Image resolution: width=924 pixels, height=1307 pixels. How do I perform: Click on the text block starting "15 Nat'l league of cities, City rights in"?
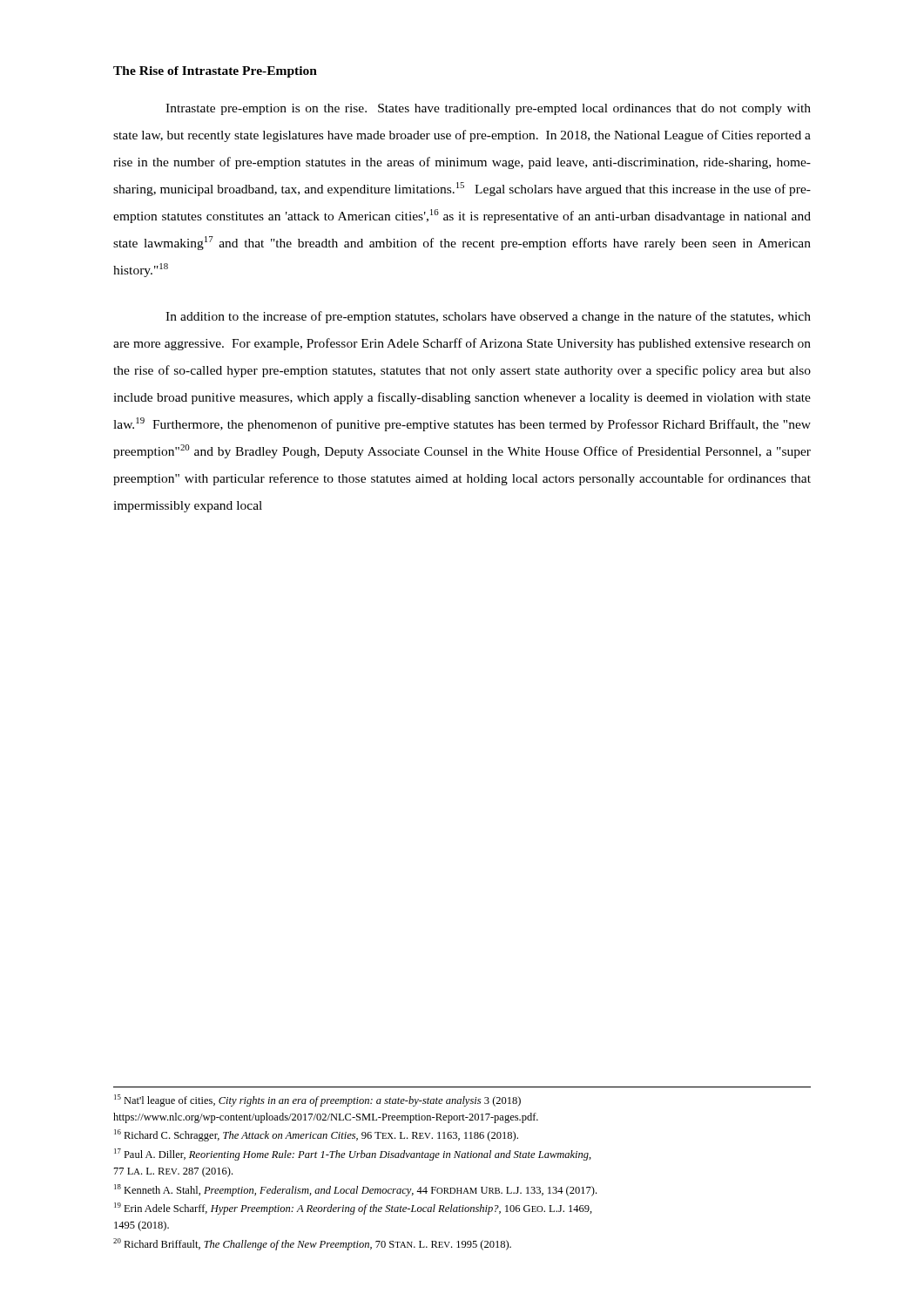[x=326, y=1108]
